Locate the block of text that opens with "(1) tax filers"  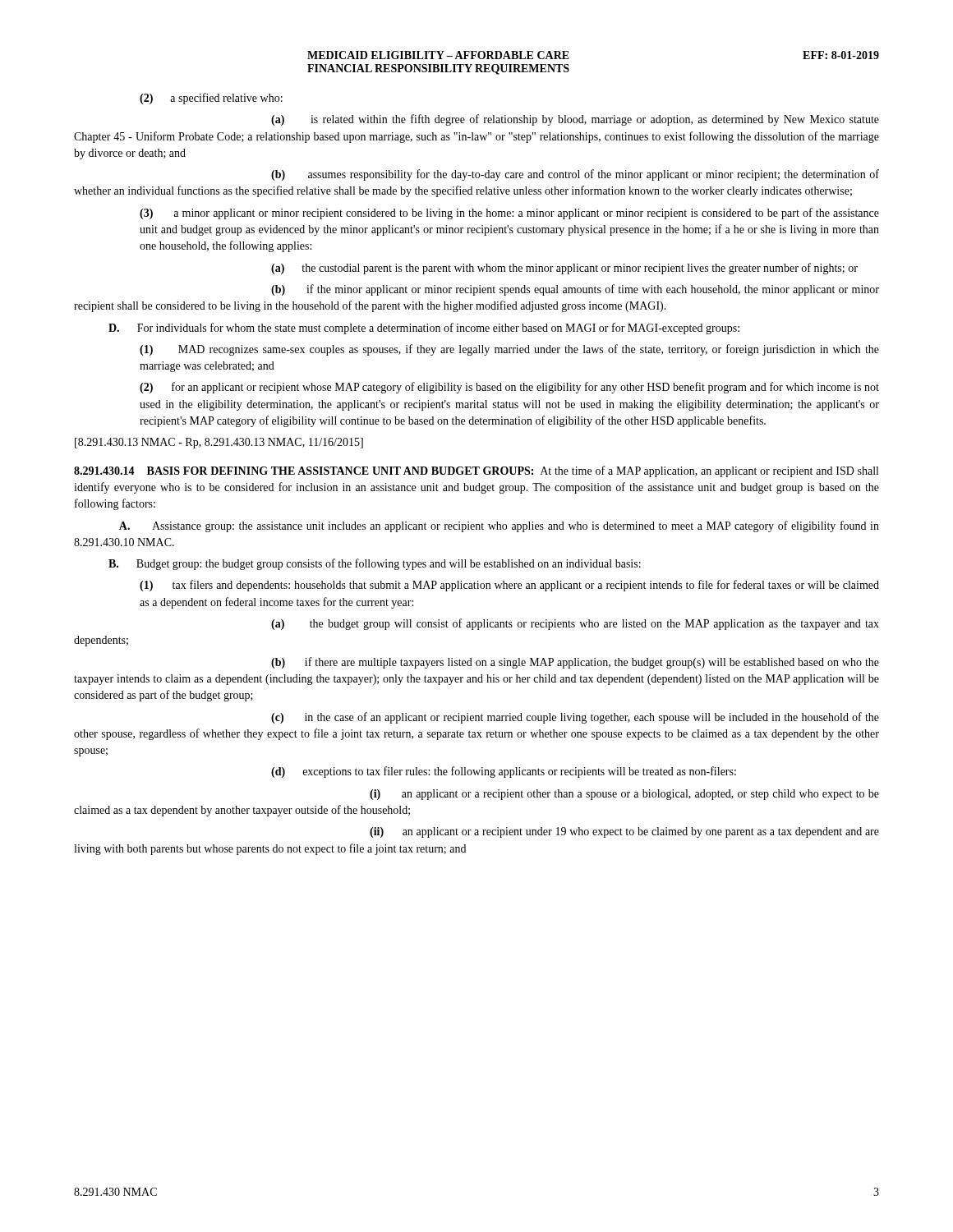pos(509,594)
